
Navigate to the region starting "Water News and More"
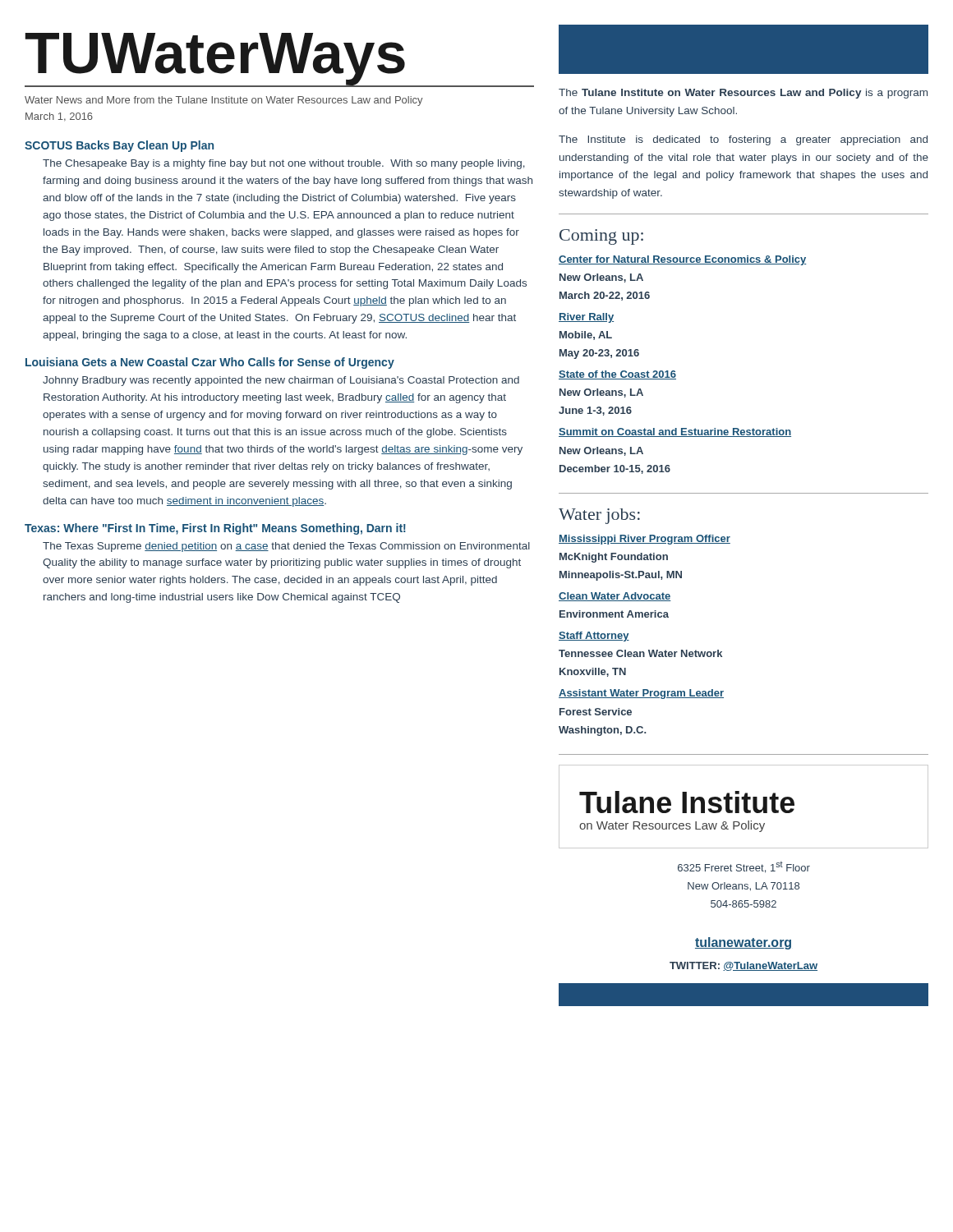(x=279, y=108)
